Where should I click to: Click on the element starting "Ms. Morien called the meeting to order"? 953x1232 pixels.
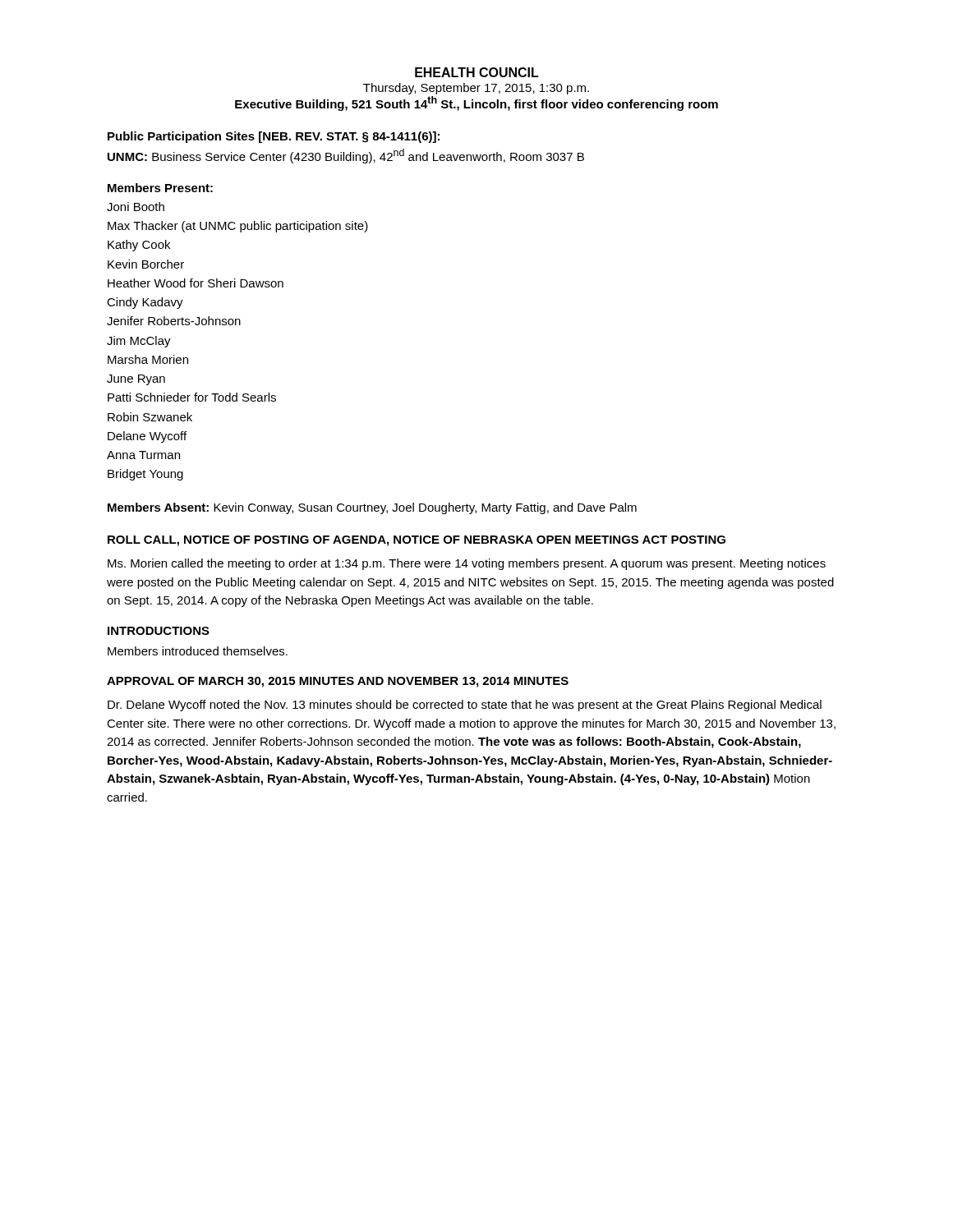tap(476, 582)
